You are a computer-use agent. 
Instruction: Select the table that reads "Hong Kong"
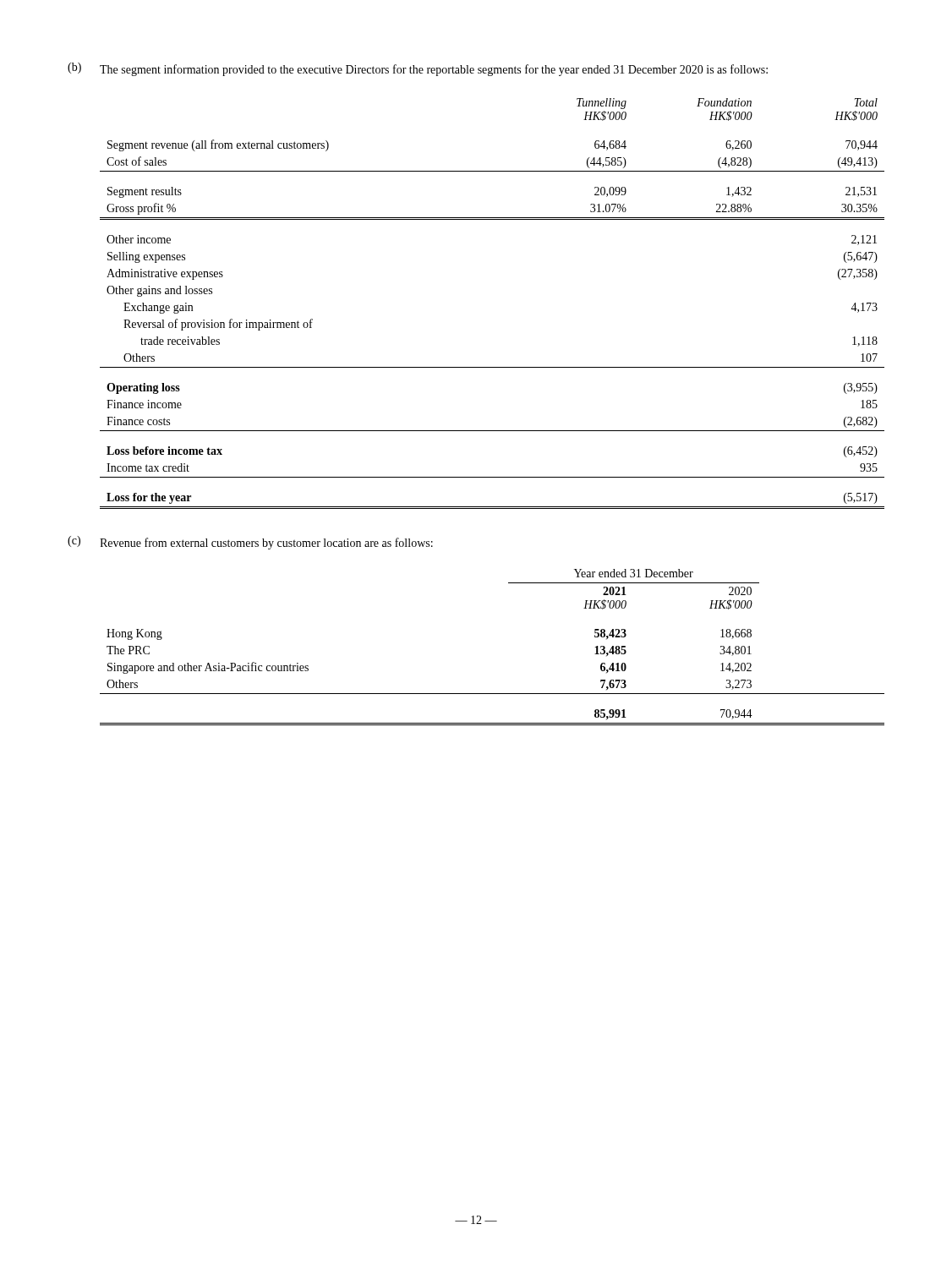tap(492, 645)
